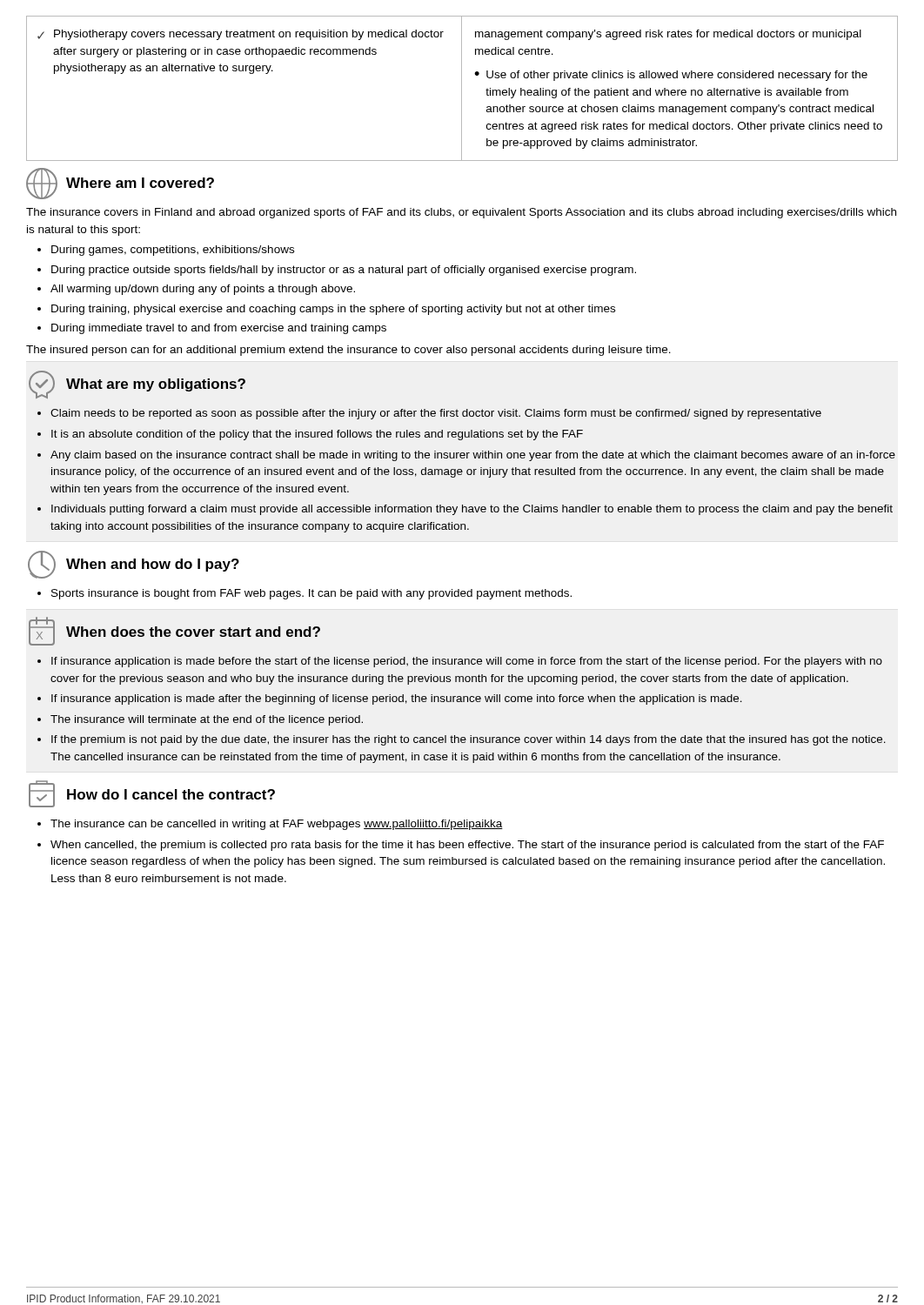This screenshot has width=924, height=1305.
Task: Point to the block beginning "Claim needs to be reported as soon as"
Action: [436, 413]
